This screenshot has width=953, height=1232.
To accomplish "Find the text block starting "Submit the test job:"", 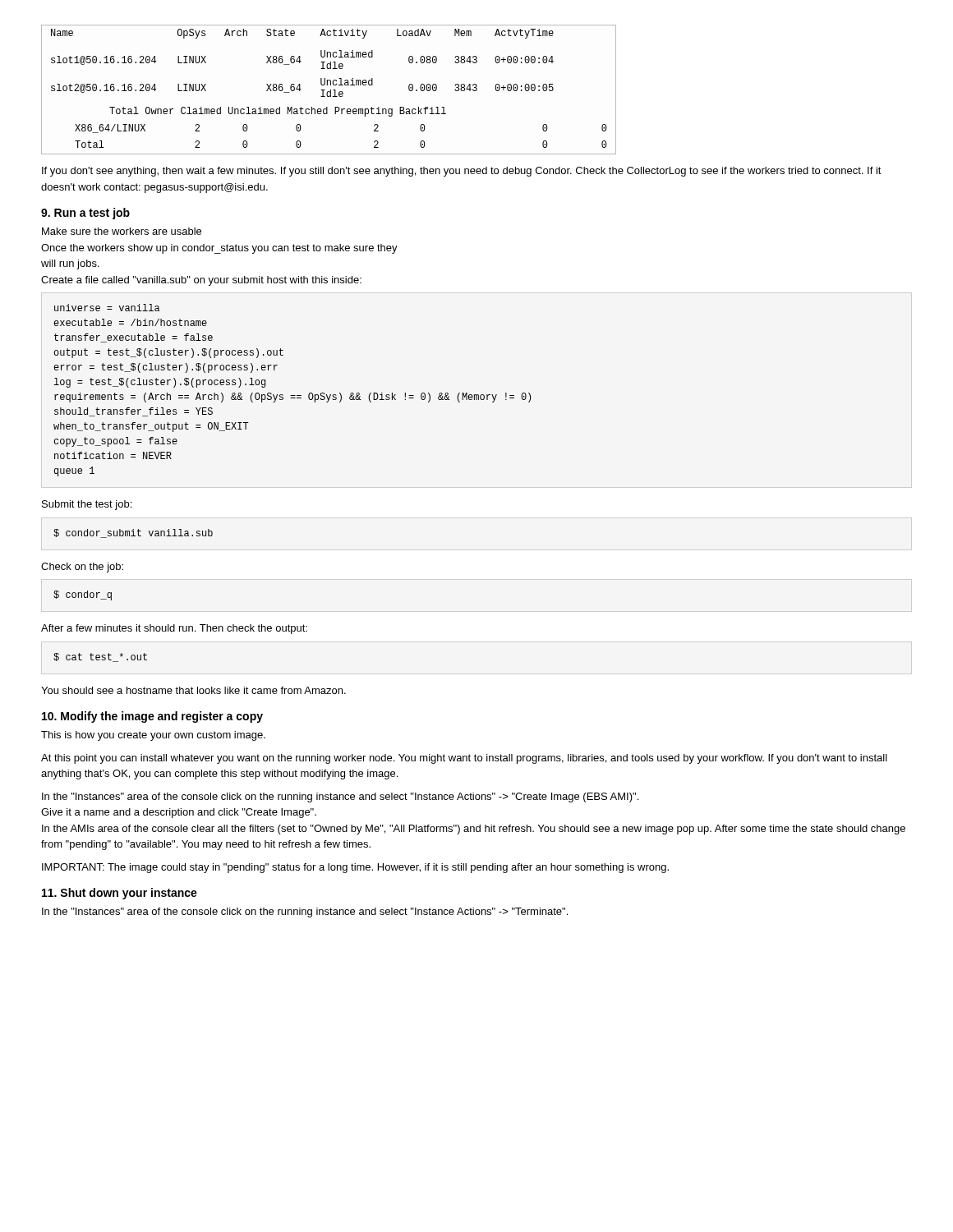I will point(87,504).
